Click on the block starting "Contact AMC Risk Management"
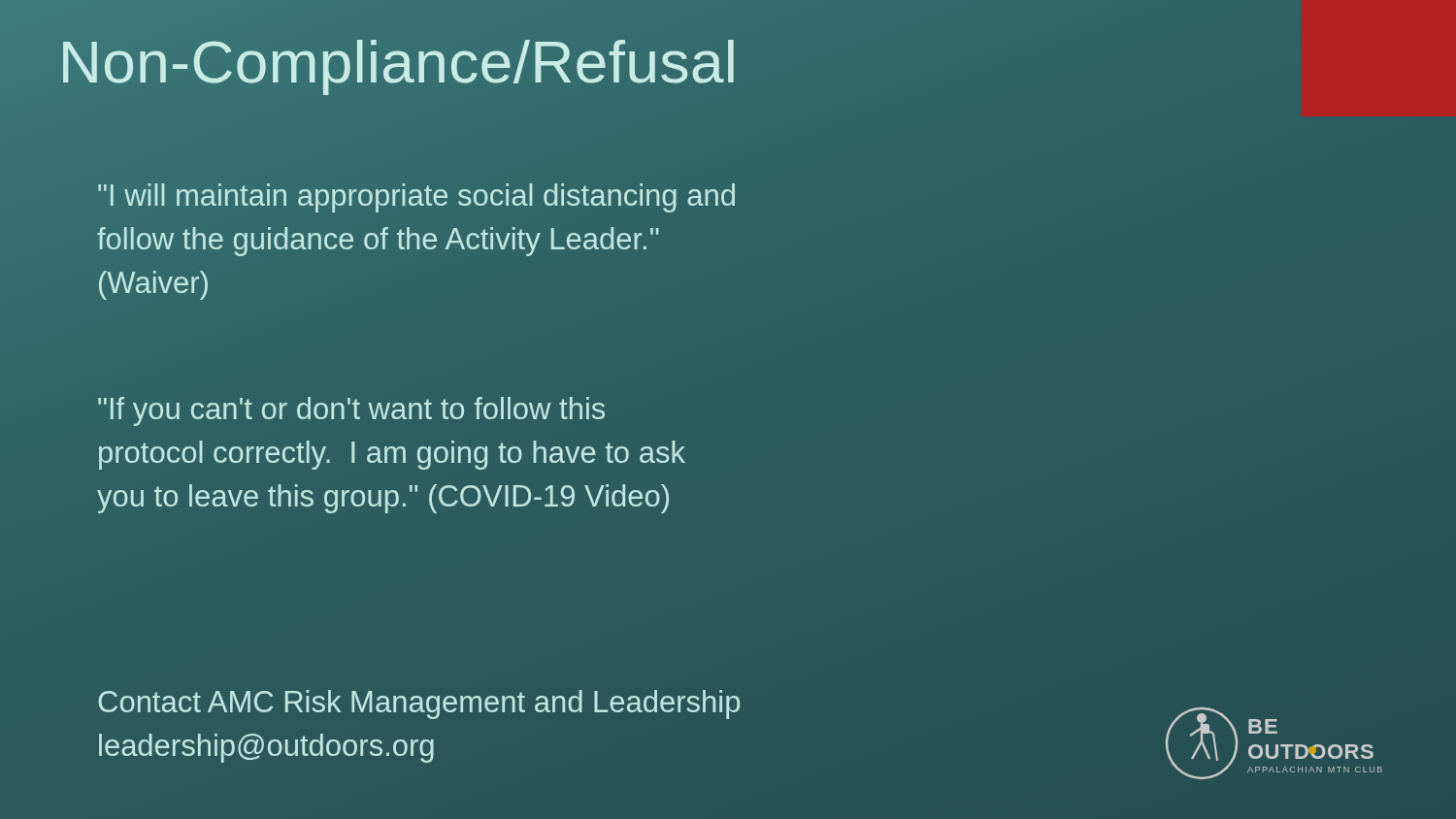The image size is (1456, 819). 419,724
